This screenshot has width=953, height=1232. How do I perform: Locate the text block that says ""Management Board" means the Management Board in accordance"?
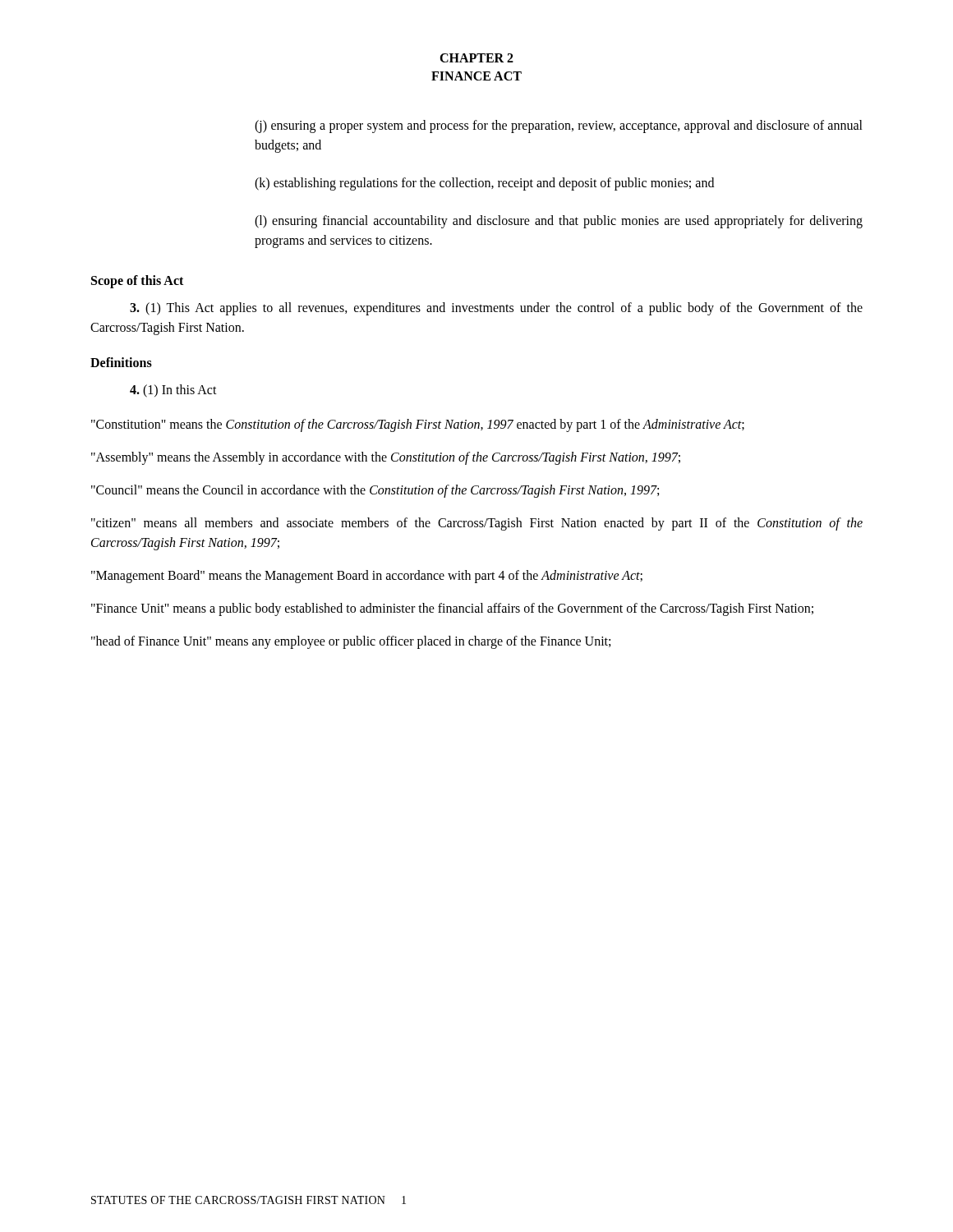(x=367, y=575)
